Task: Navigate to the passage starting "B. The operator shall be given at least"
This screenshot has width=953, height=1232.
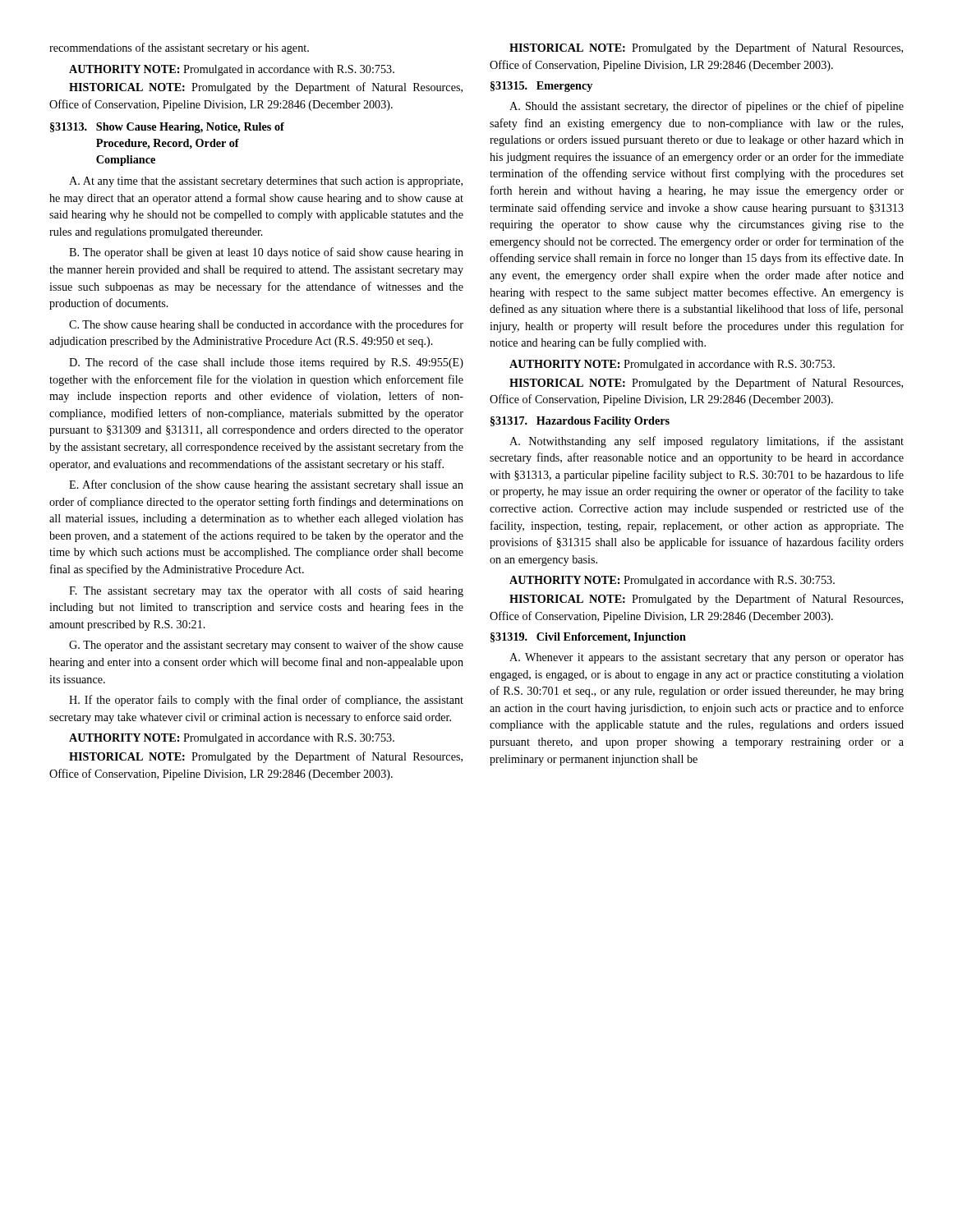Action: [256, 278]
